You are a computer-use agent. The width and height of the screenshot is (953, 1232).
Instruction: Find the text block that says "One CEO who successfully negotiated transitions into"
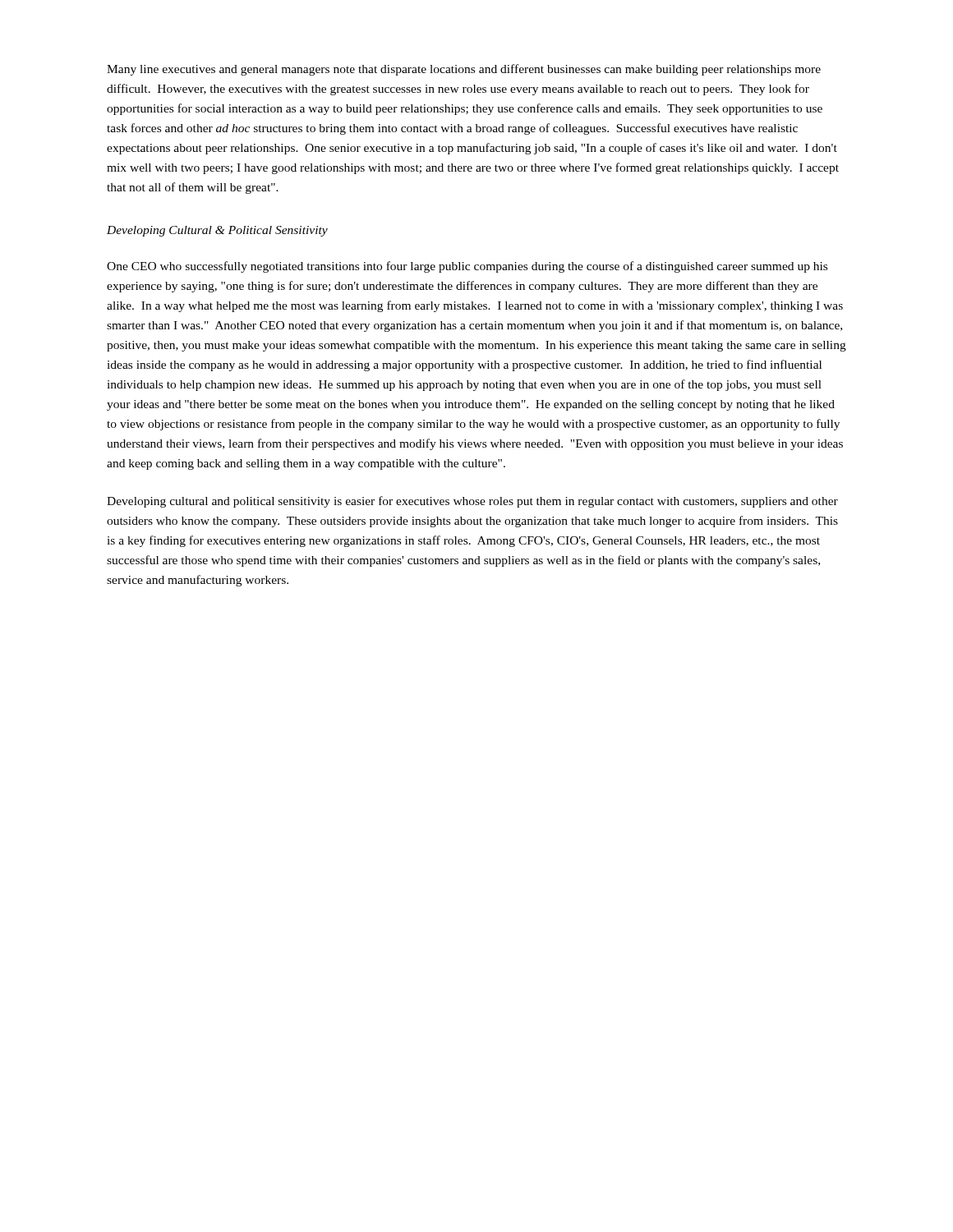(x=476, y=365)
